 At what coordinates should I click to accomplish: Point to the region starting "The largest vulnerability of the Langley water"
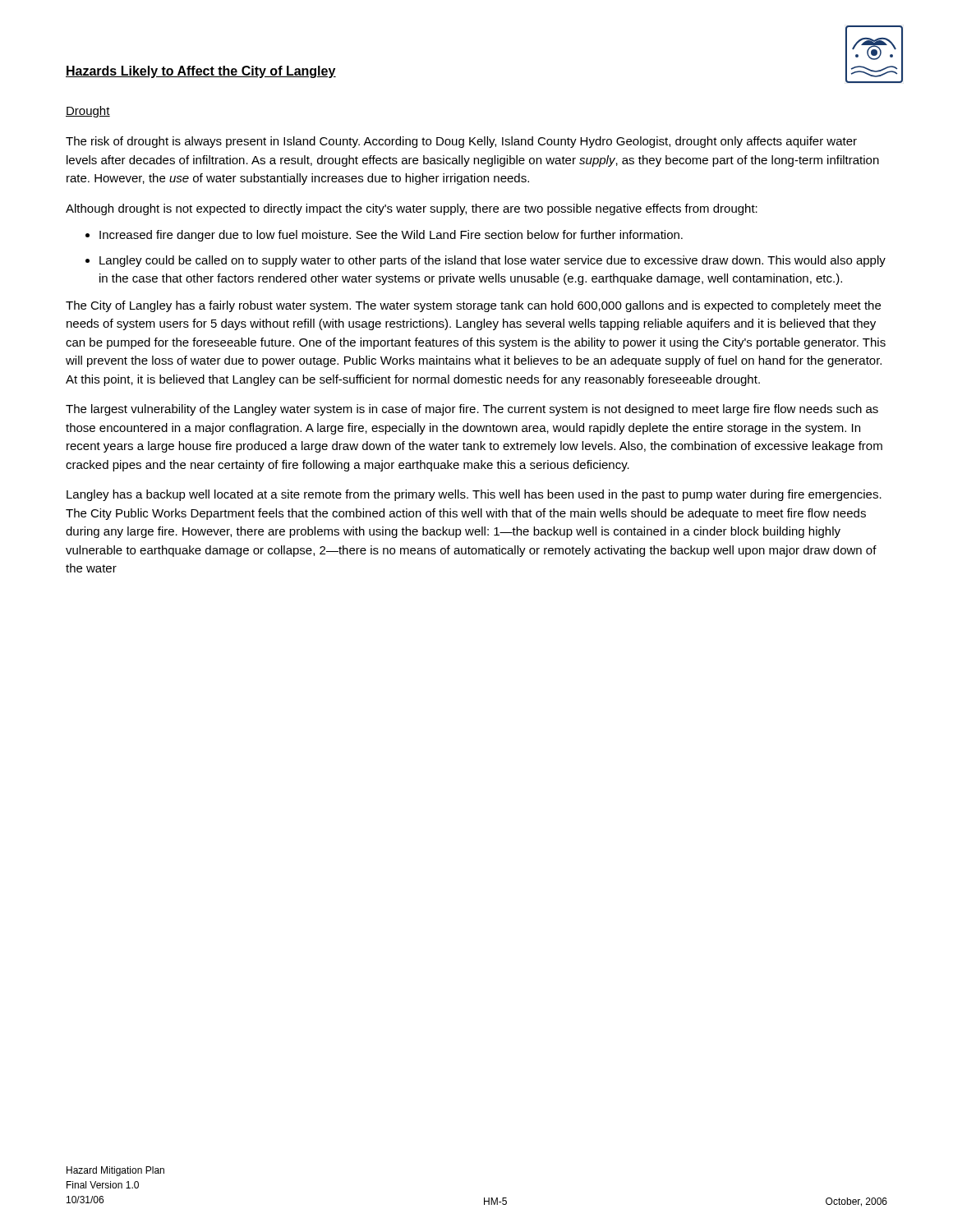click(474, 436)
